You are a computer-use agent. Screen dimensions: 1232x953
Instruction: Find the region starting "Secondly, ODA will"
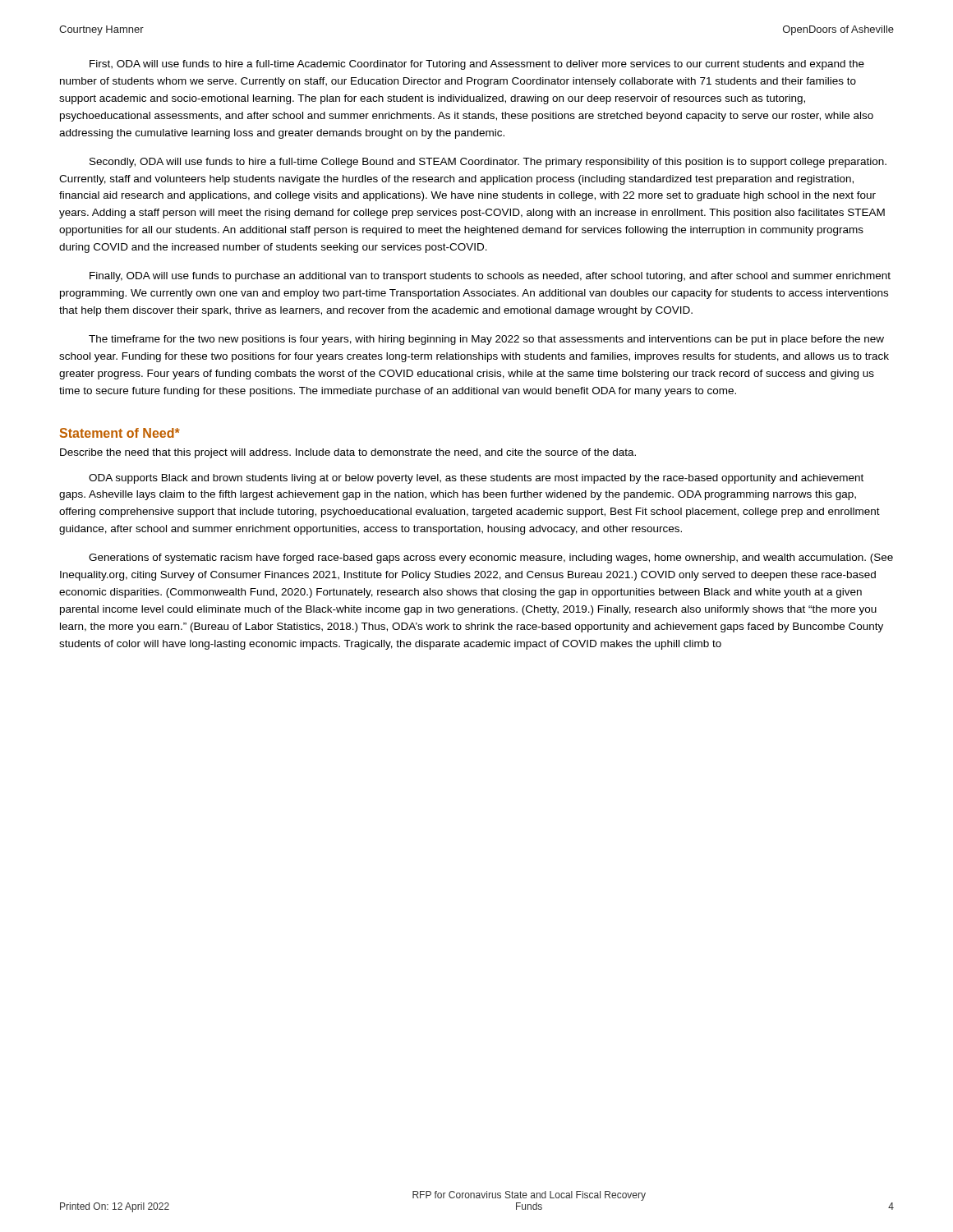click(x=473, y=204)
